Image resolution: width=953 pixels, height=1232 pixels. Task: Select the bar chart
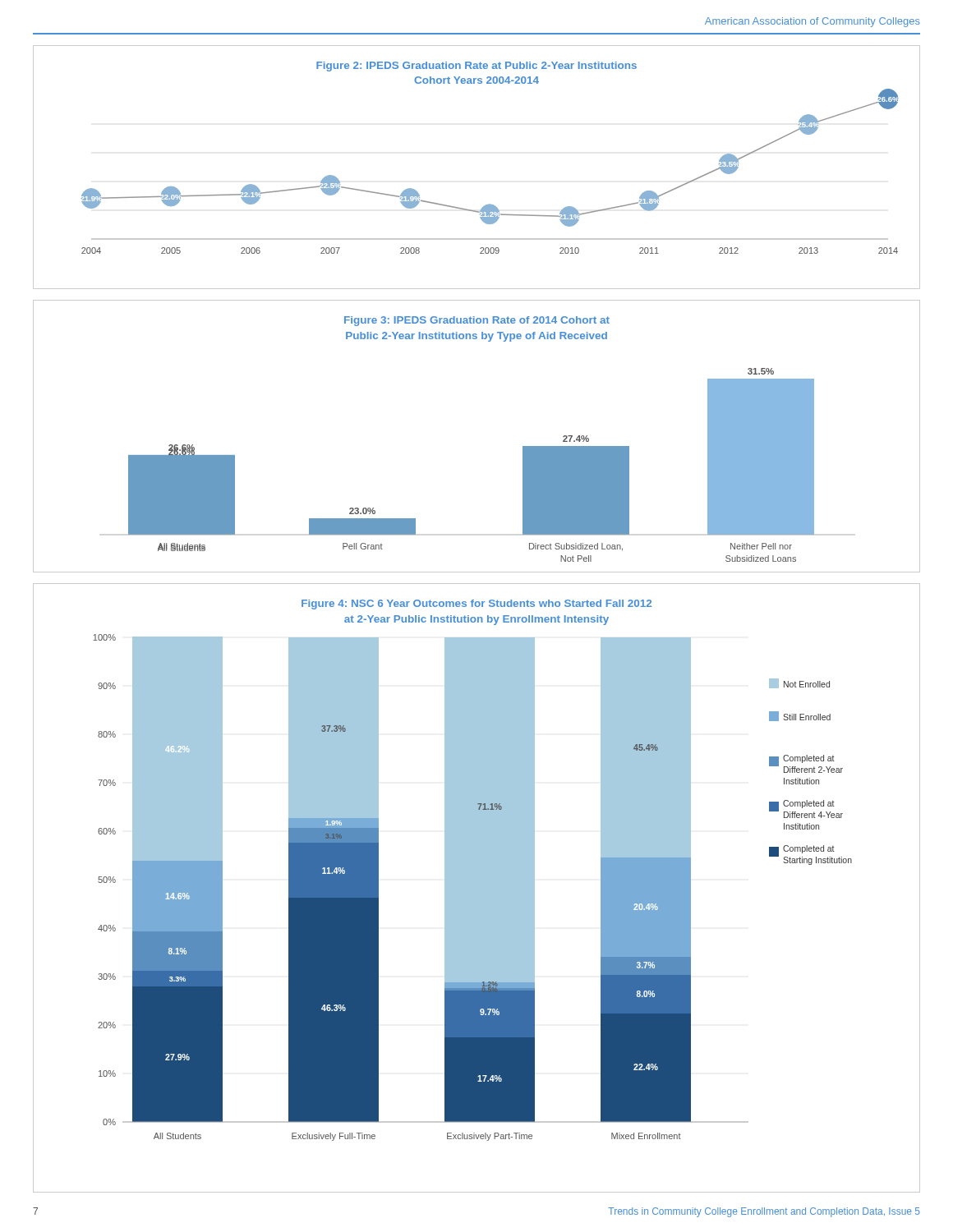point(476,436)
